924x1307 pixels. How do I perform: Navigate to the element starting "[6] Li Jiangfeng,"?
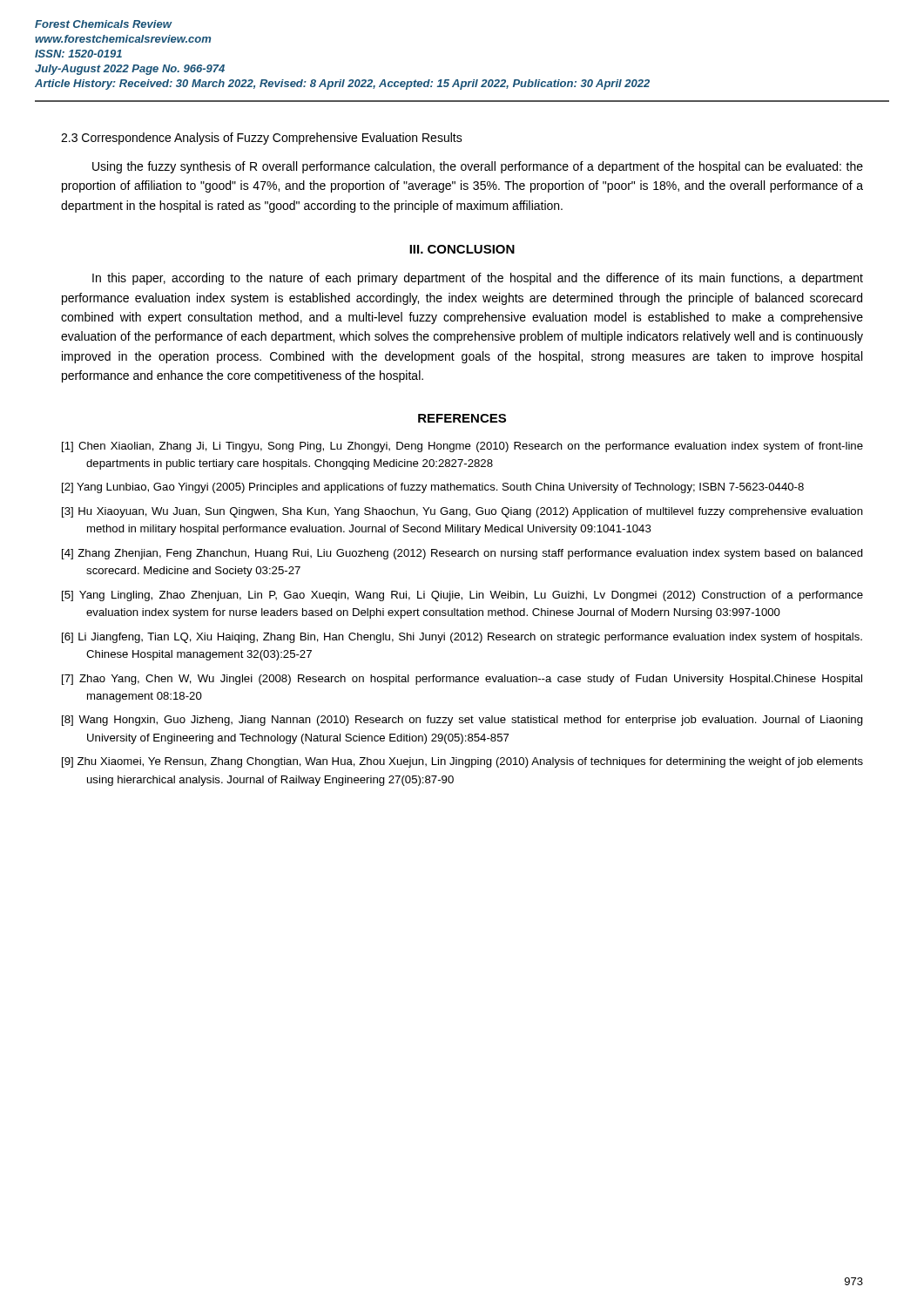pos(462,645)
